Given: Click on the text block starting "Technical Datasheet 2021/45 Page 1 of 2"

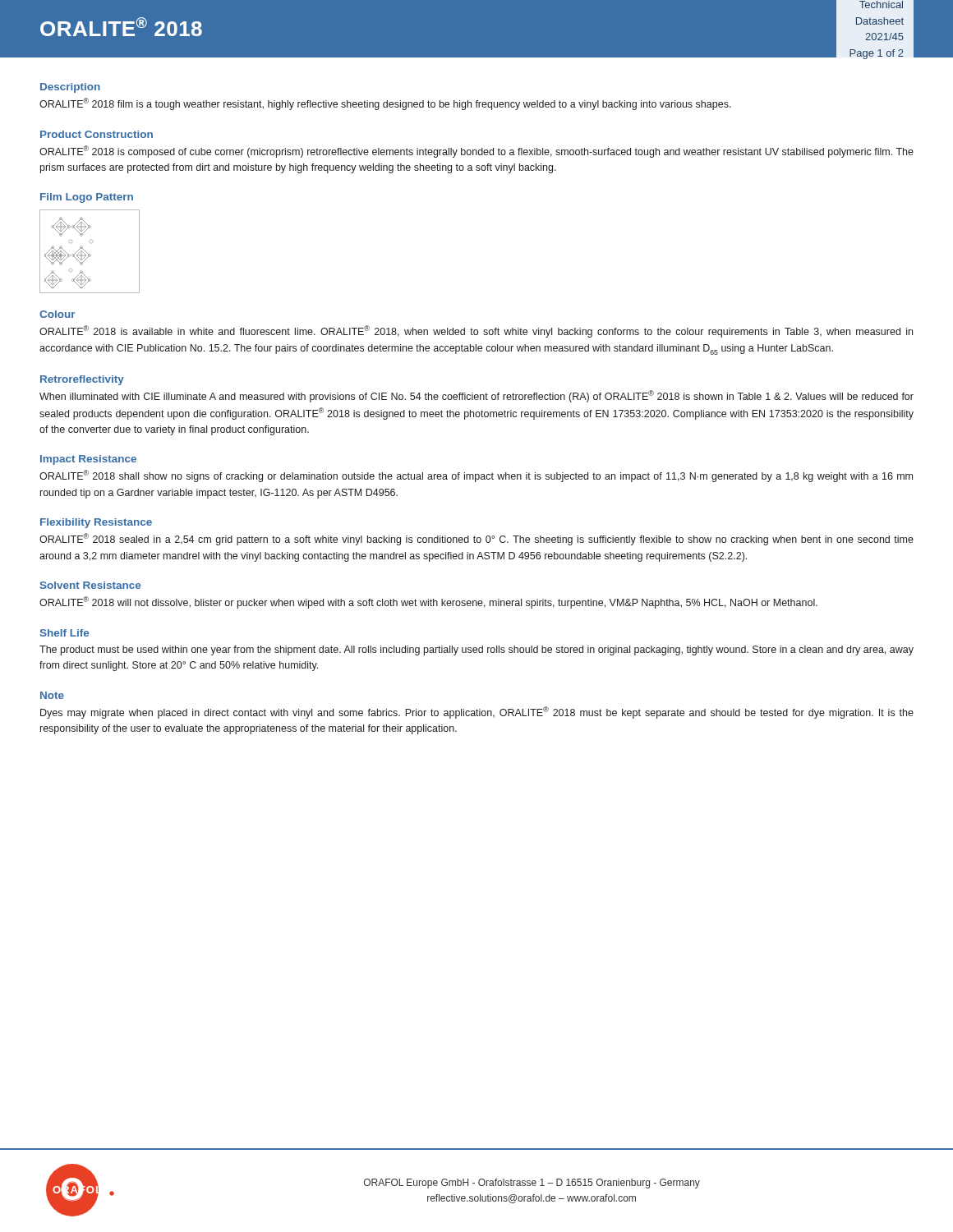Looking at the screenshot, I should pos(876,29).
